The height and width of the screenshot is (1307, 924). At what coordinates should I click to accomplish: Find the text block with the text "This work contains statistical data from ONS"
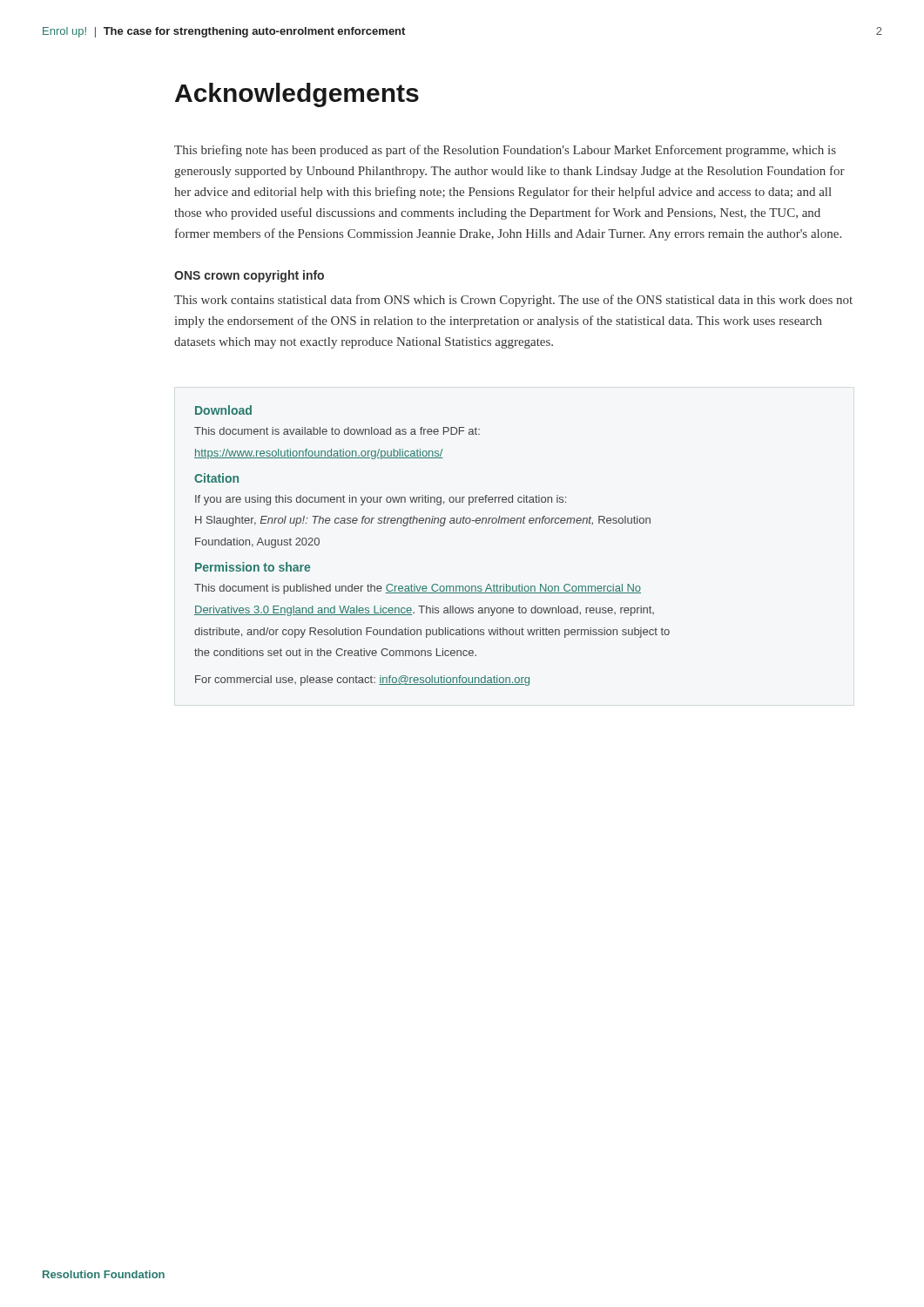(x=513, y=321)
